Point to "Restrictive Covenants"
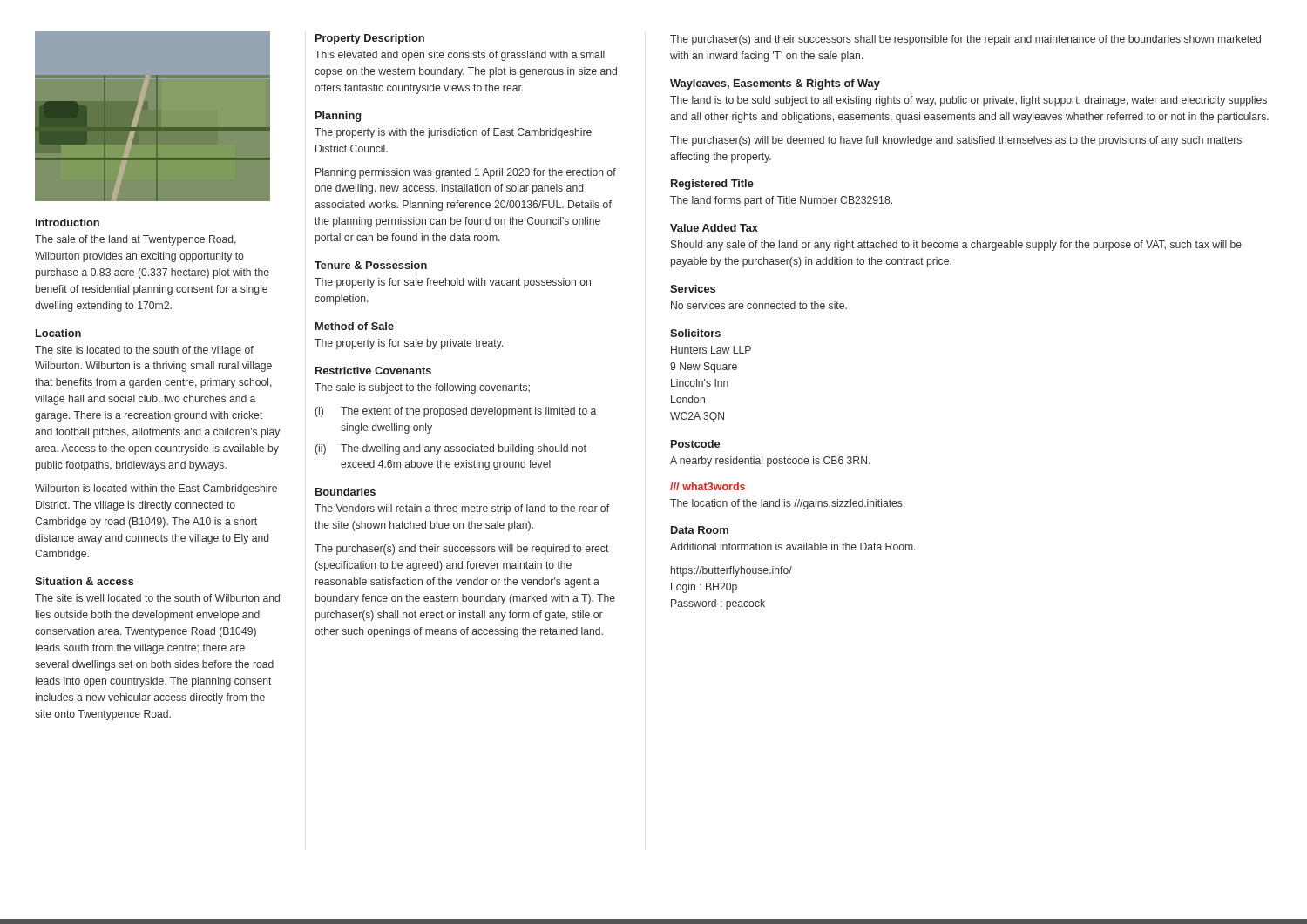The height and width of the screenshot is (924, 1307). pos(373,370)
